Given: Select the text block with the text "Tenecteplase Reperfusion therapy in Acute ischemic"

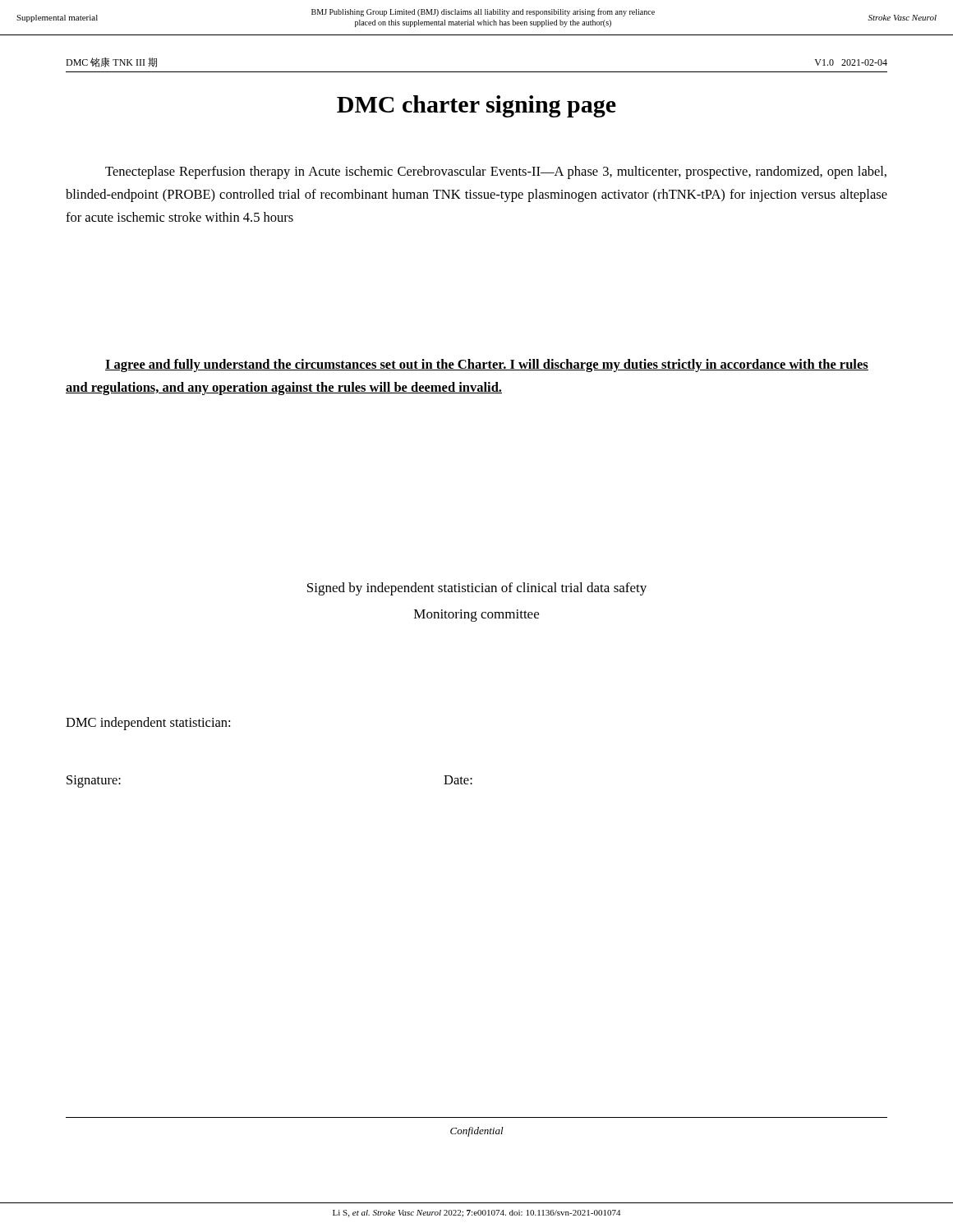Looking at the screenshot, I should (x=476, y=194).
